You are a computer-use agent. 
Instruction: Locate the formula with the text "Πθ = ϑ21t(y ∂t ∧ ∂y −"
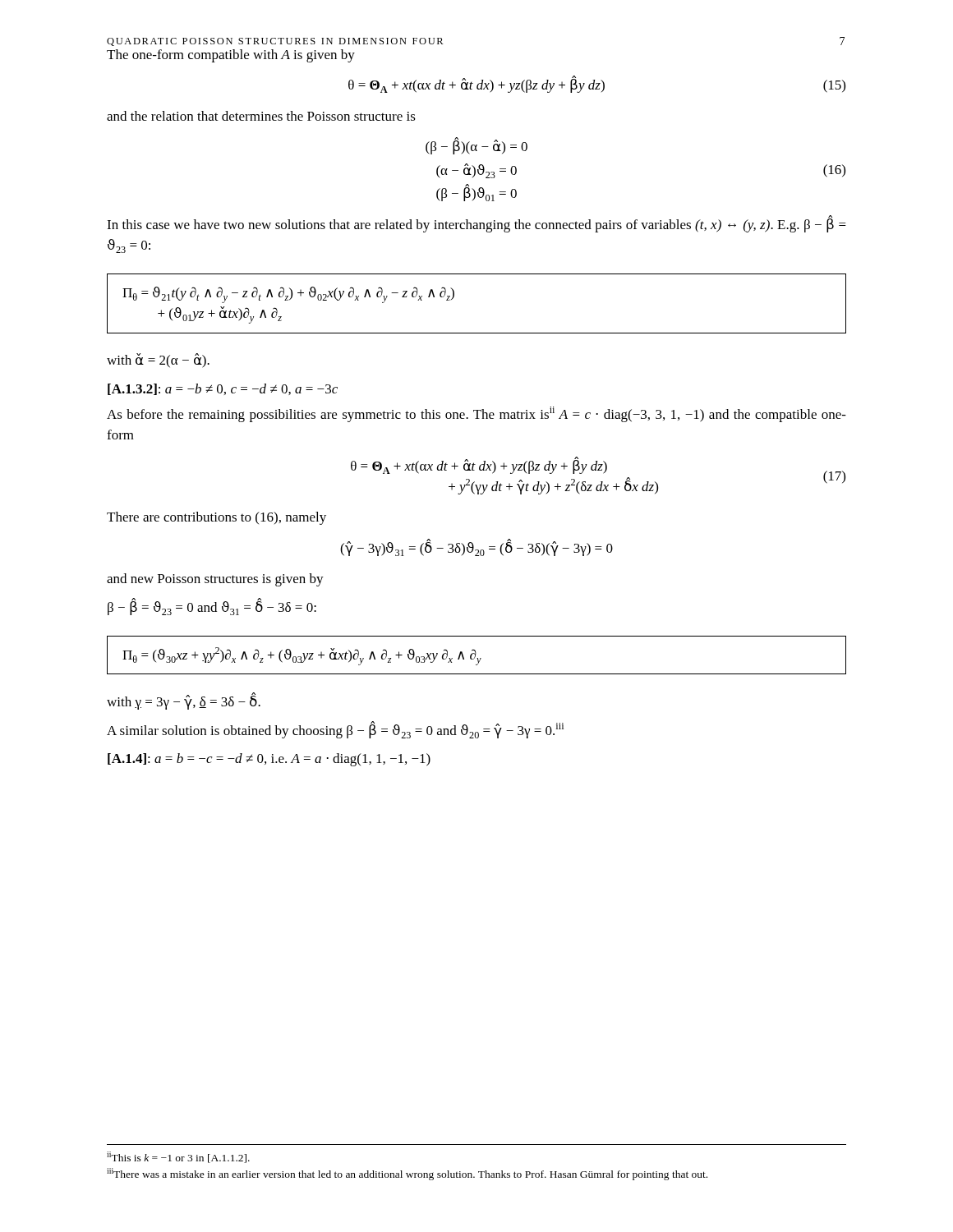pos(288,295)
